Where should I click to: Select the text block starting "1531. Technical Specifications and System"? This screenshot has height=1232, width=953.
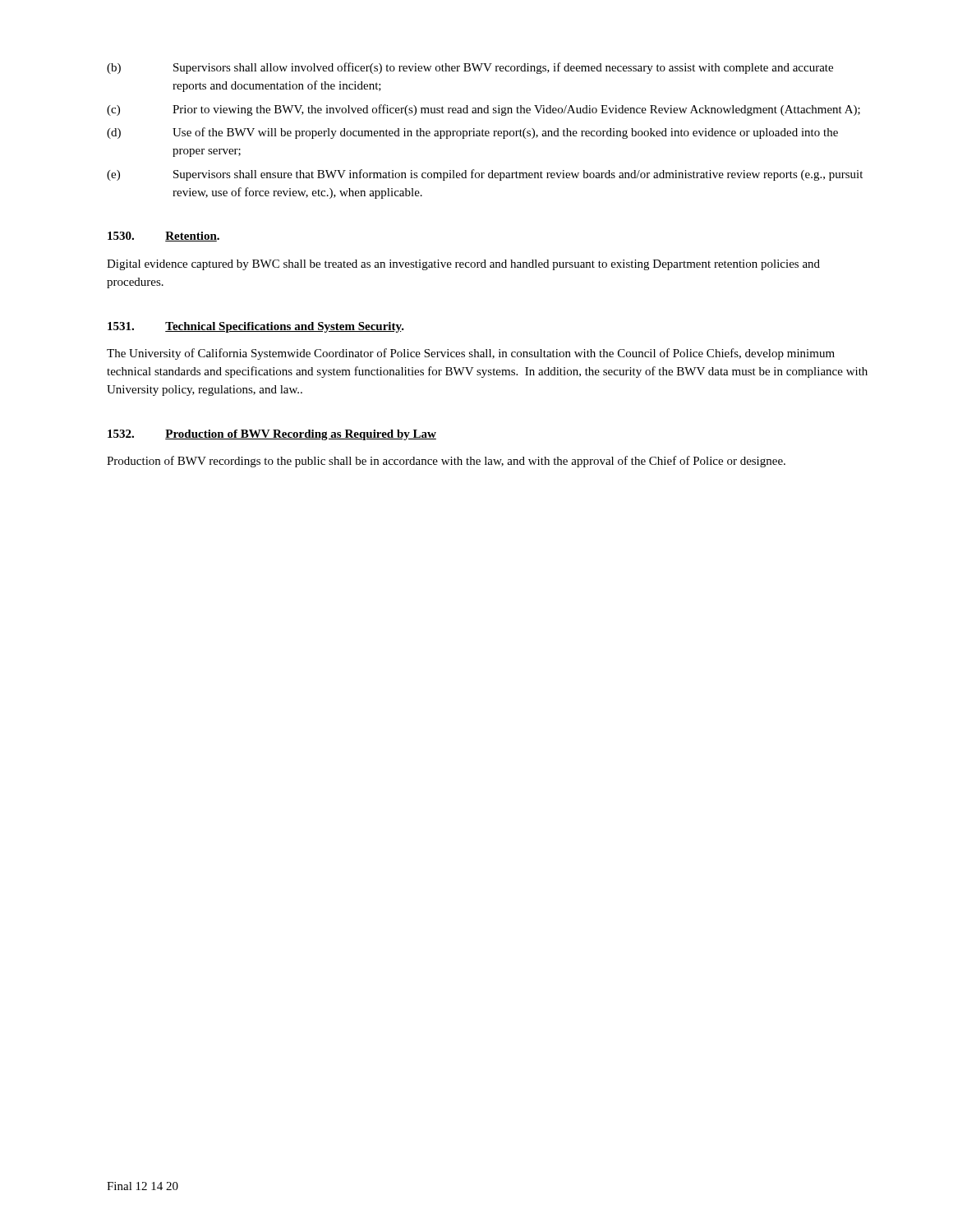click(255, 326)
